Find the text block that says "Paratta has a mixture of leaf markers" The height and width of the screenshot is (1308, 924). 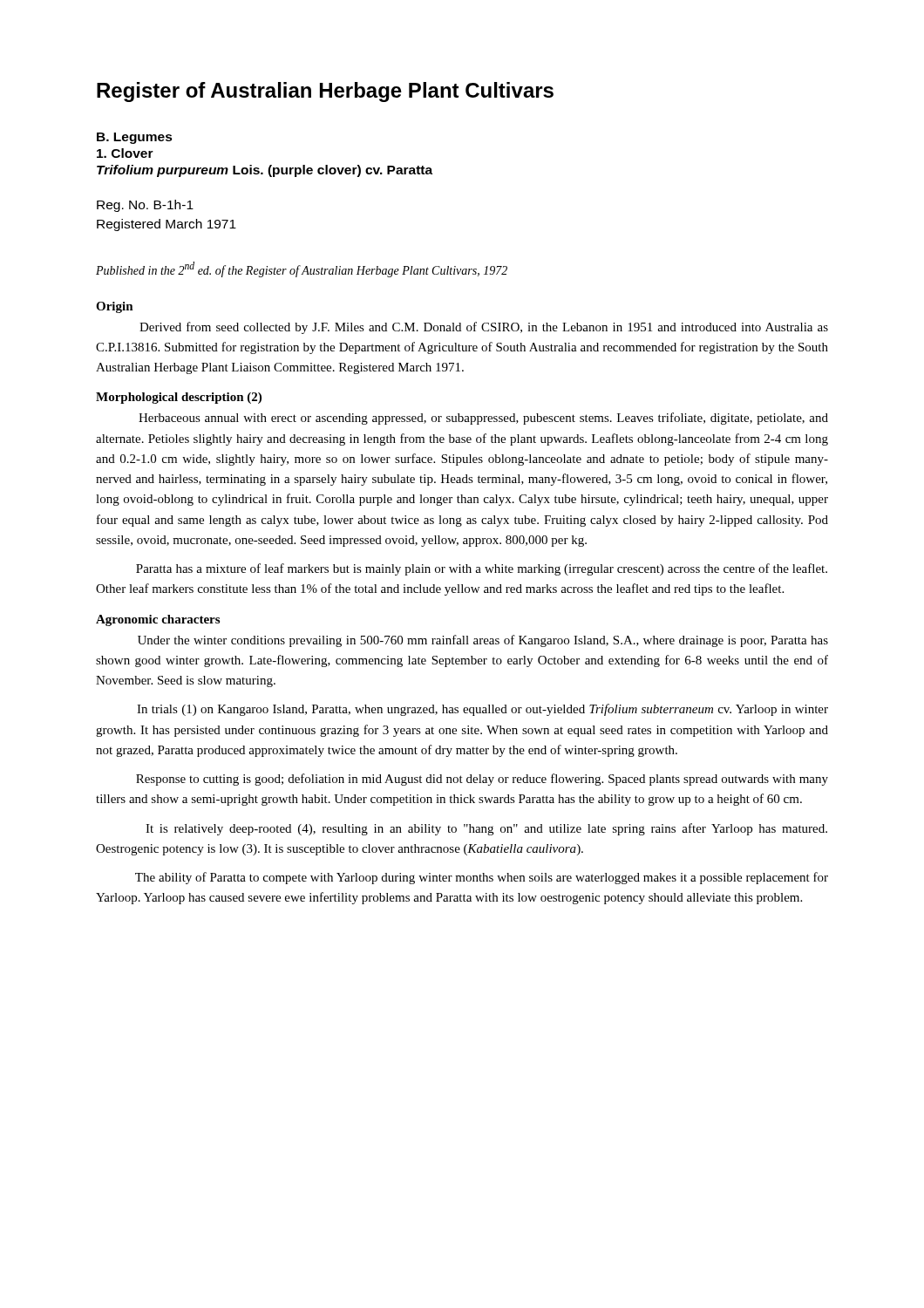tap(462, 579)
